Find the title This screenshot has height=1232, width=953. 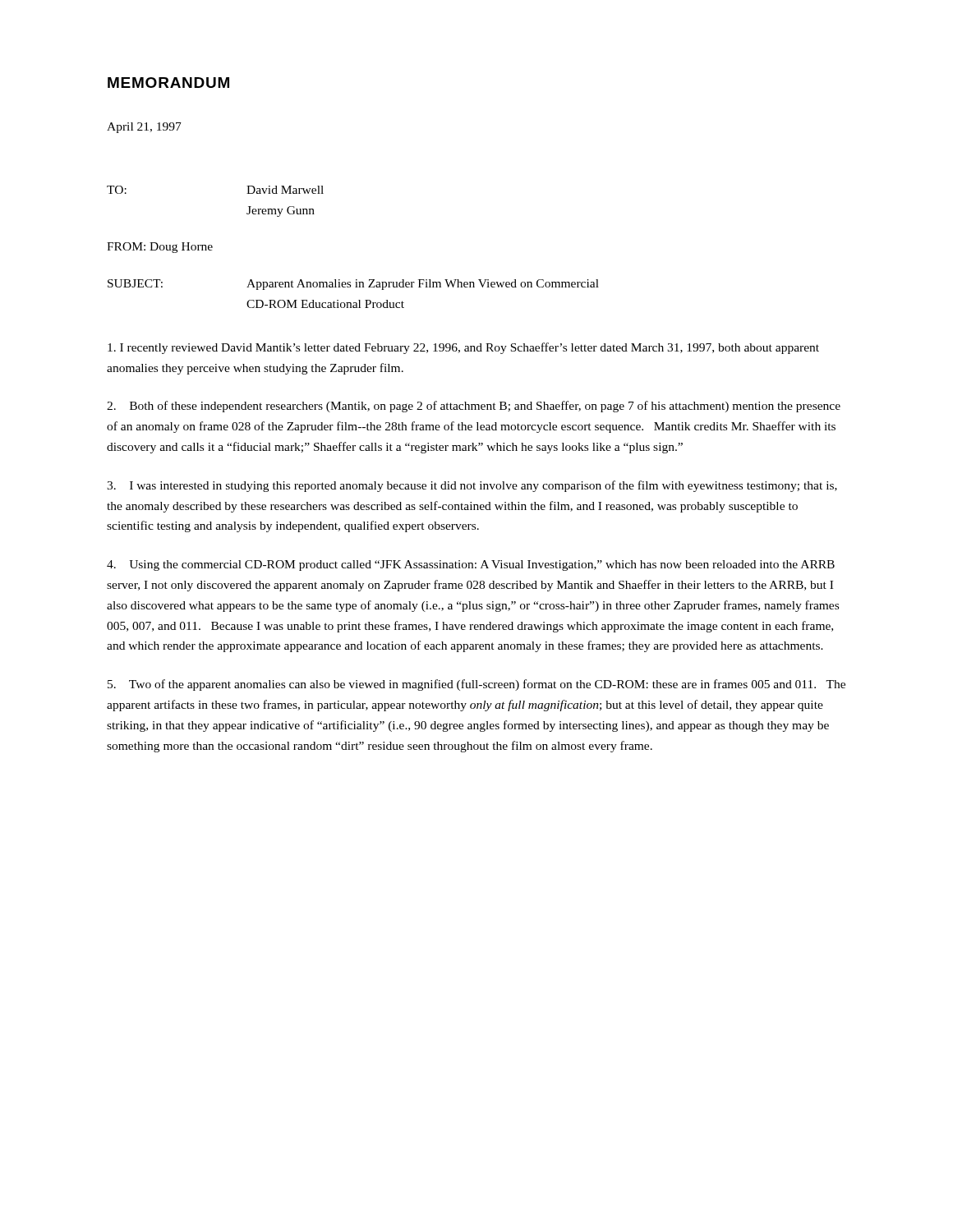(169, 83)
